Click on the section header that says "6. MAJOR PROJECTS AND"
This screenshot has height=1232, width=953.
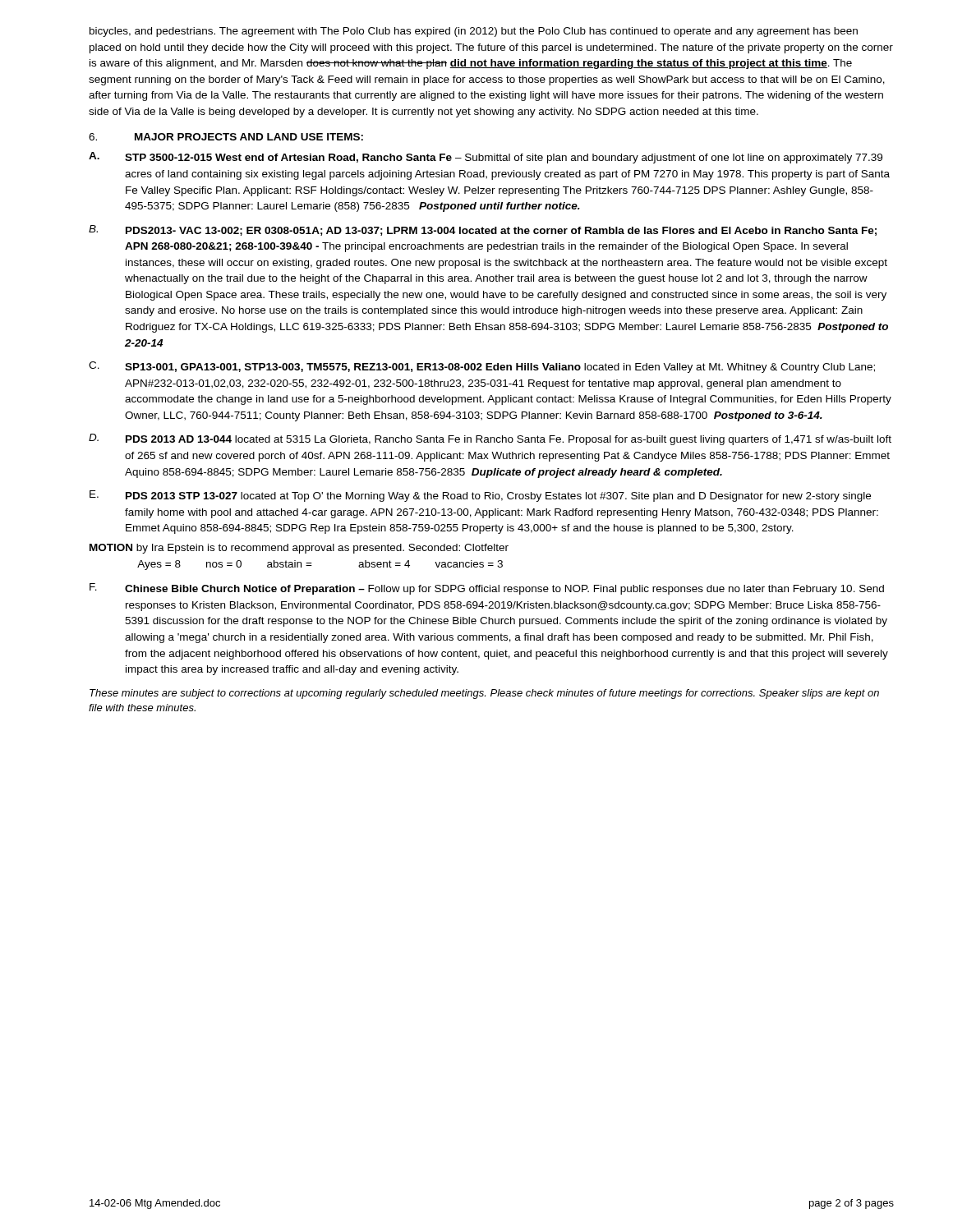point(226,137)
